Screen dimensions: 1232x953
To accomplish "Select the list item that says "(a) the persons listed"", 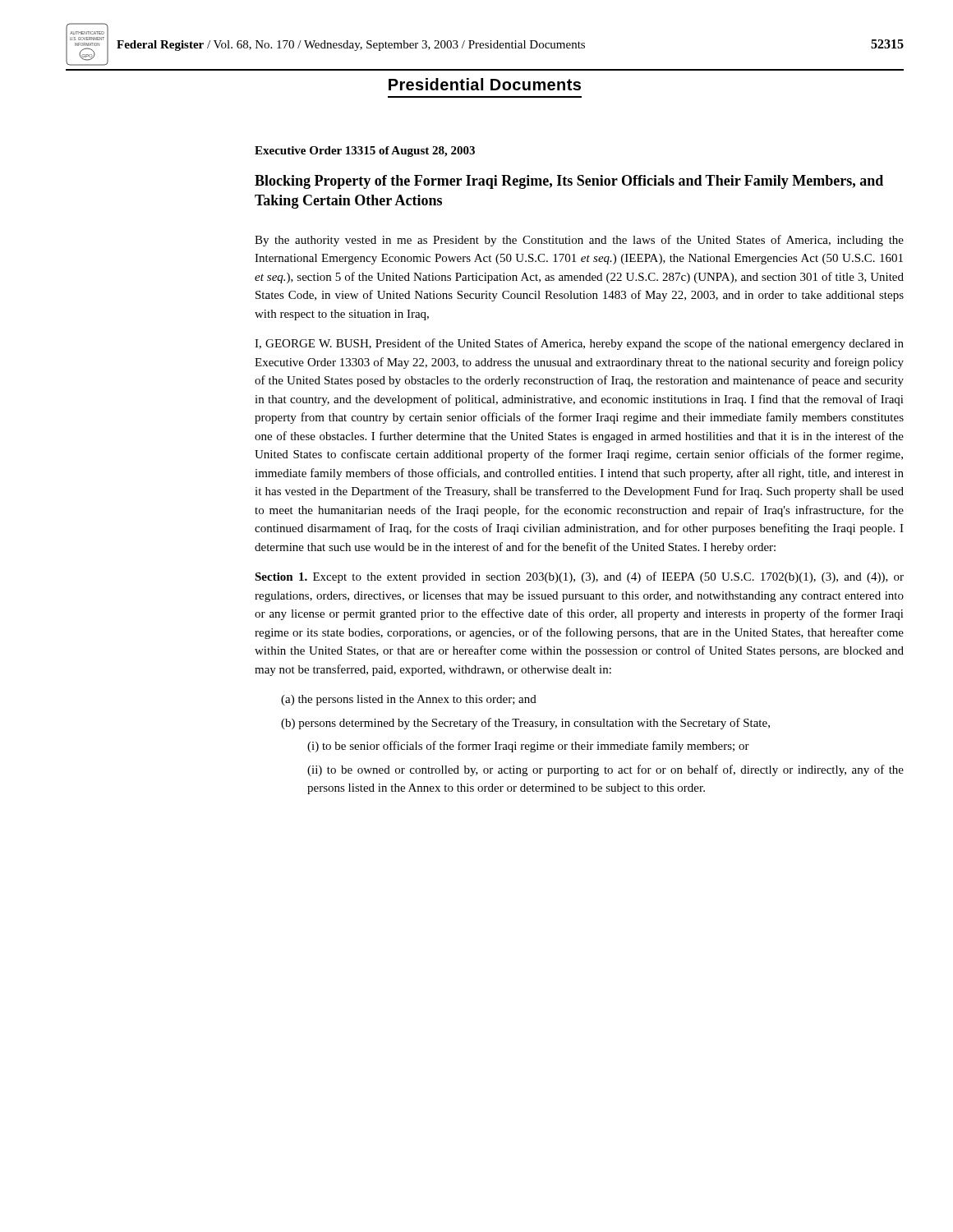I will tap(409, 699).
